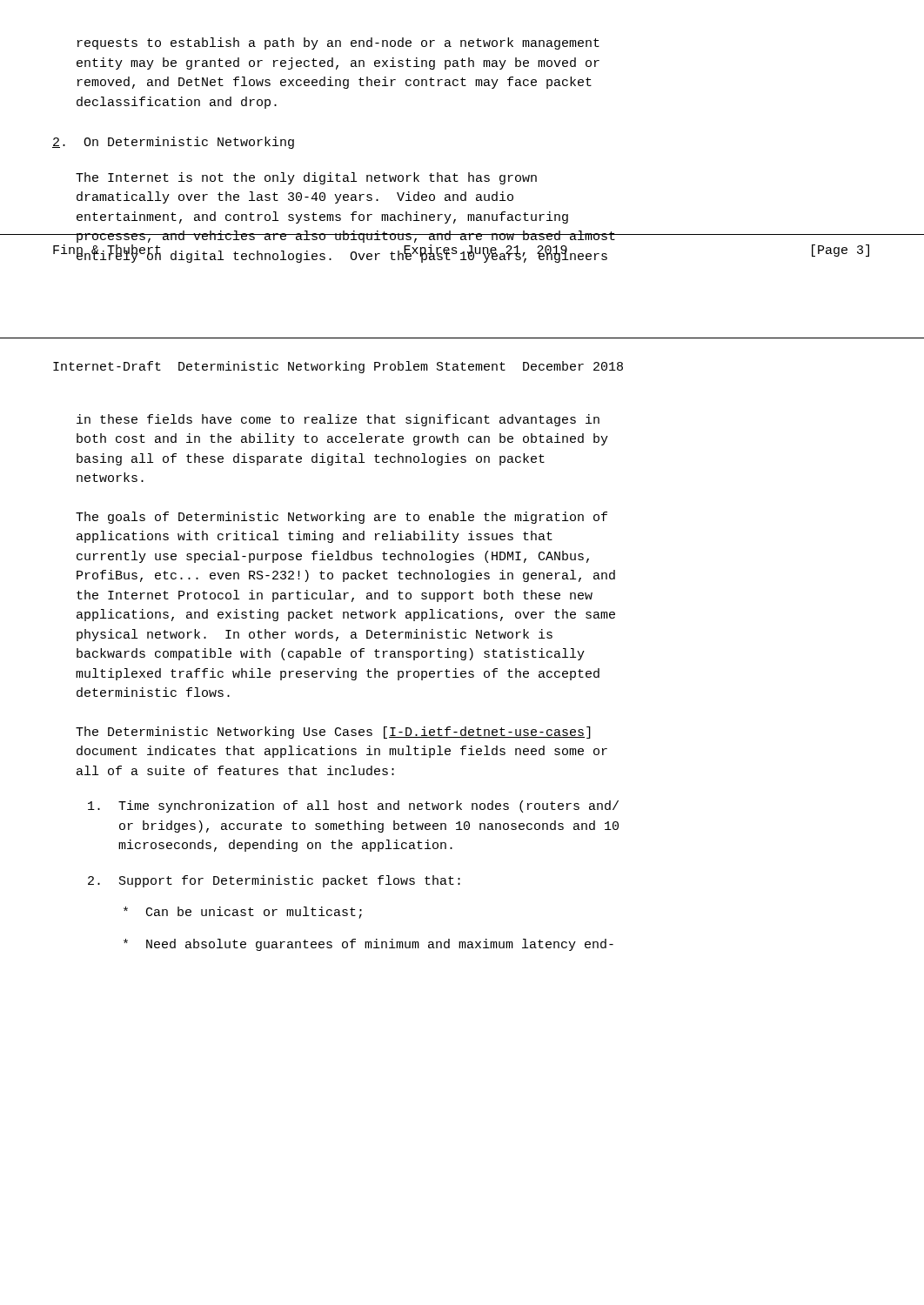Select the text block that reads "in these fields have"
924x1305 pixels.
[x=330, y=450]
